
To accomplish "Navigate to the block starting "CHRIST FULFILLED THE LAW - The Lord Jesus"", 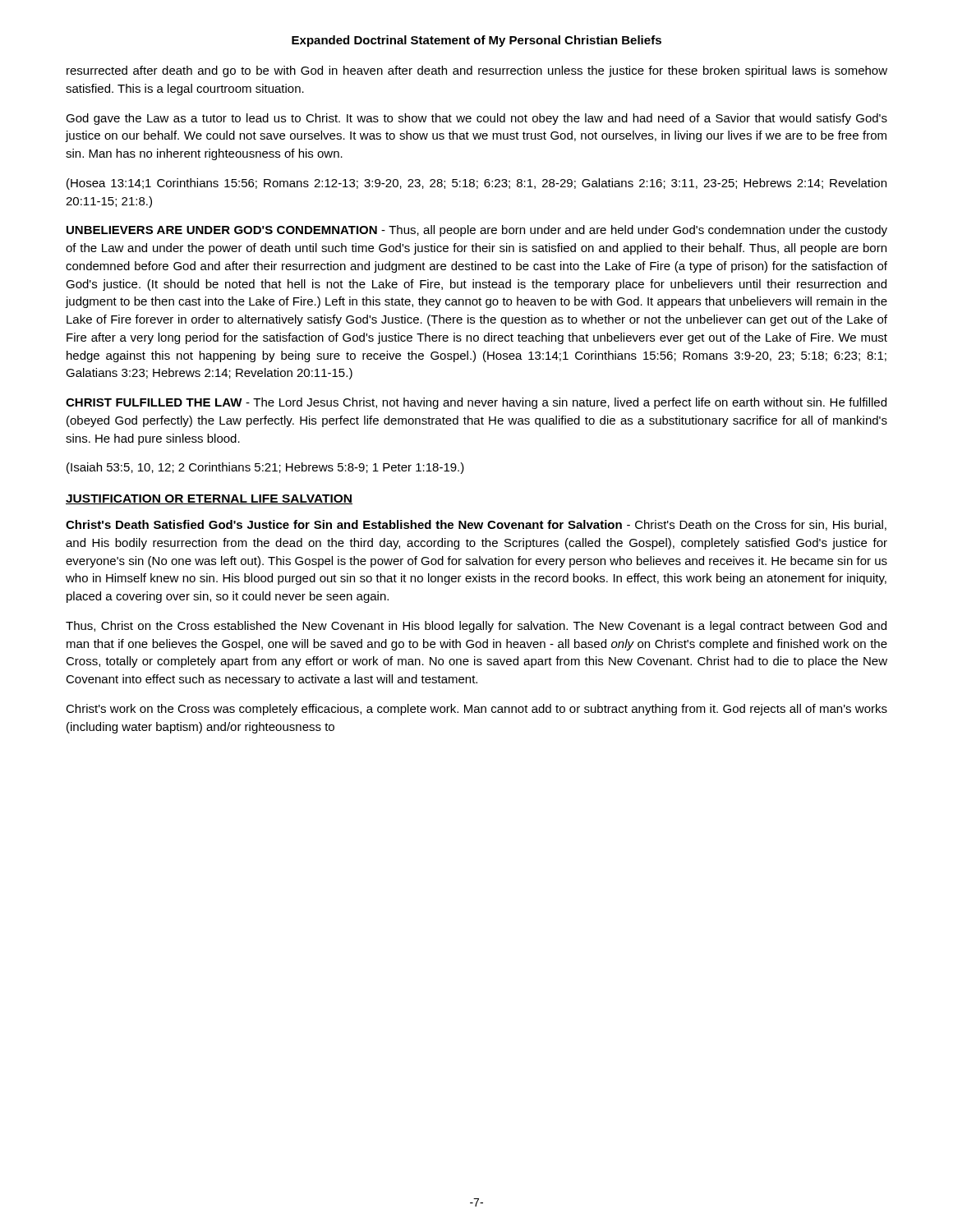I will pos(476,420).
